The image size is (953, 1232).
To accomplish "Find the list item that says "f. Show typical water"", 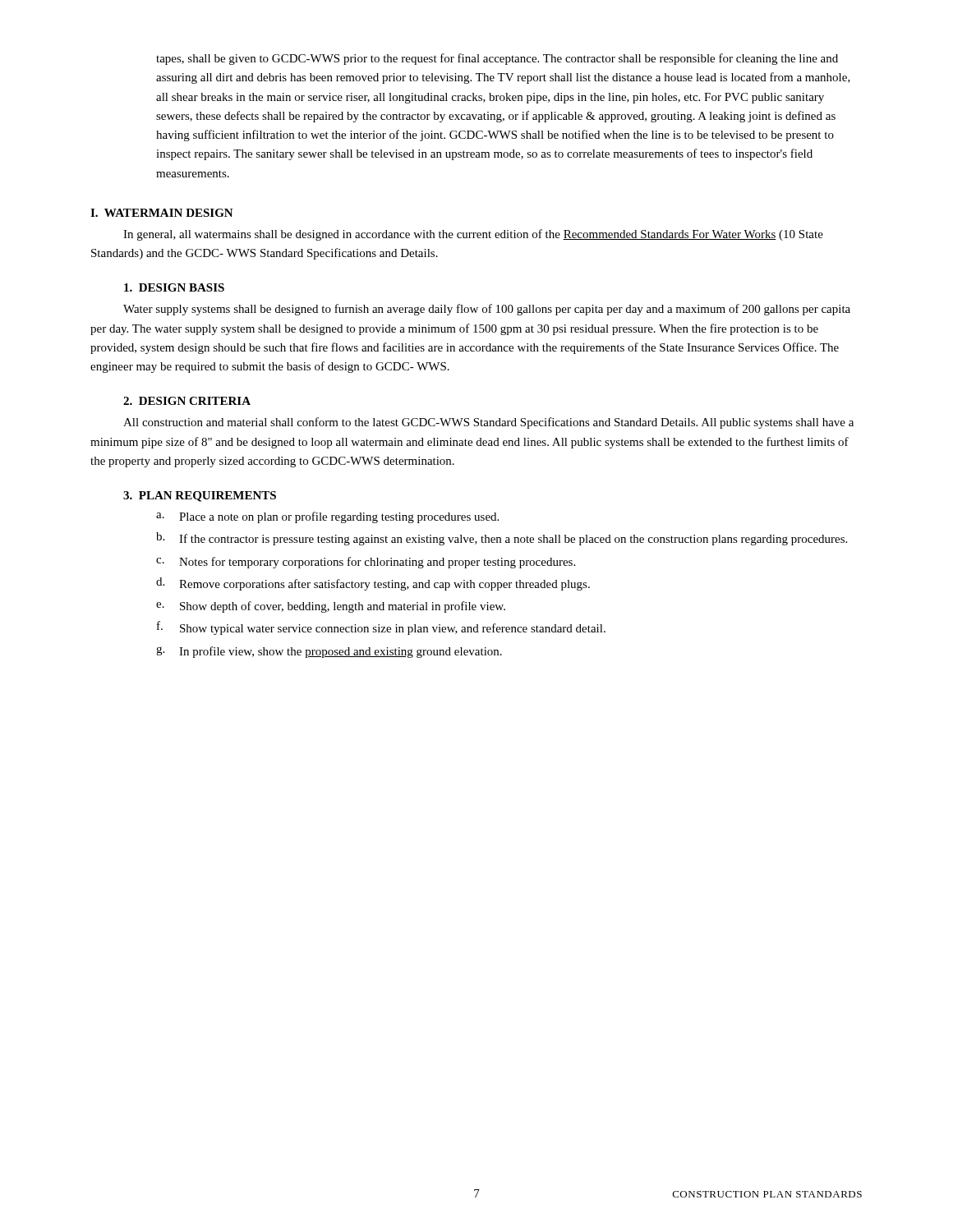I will click(509, 629).
